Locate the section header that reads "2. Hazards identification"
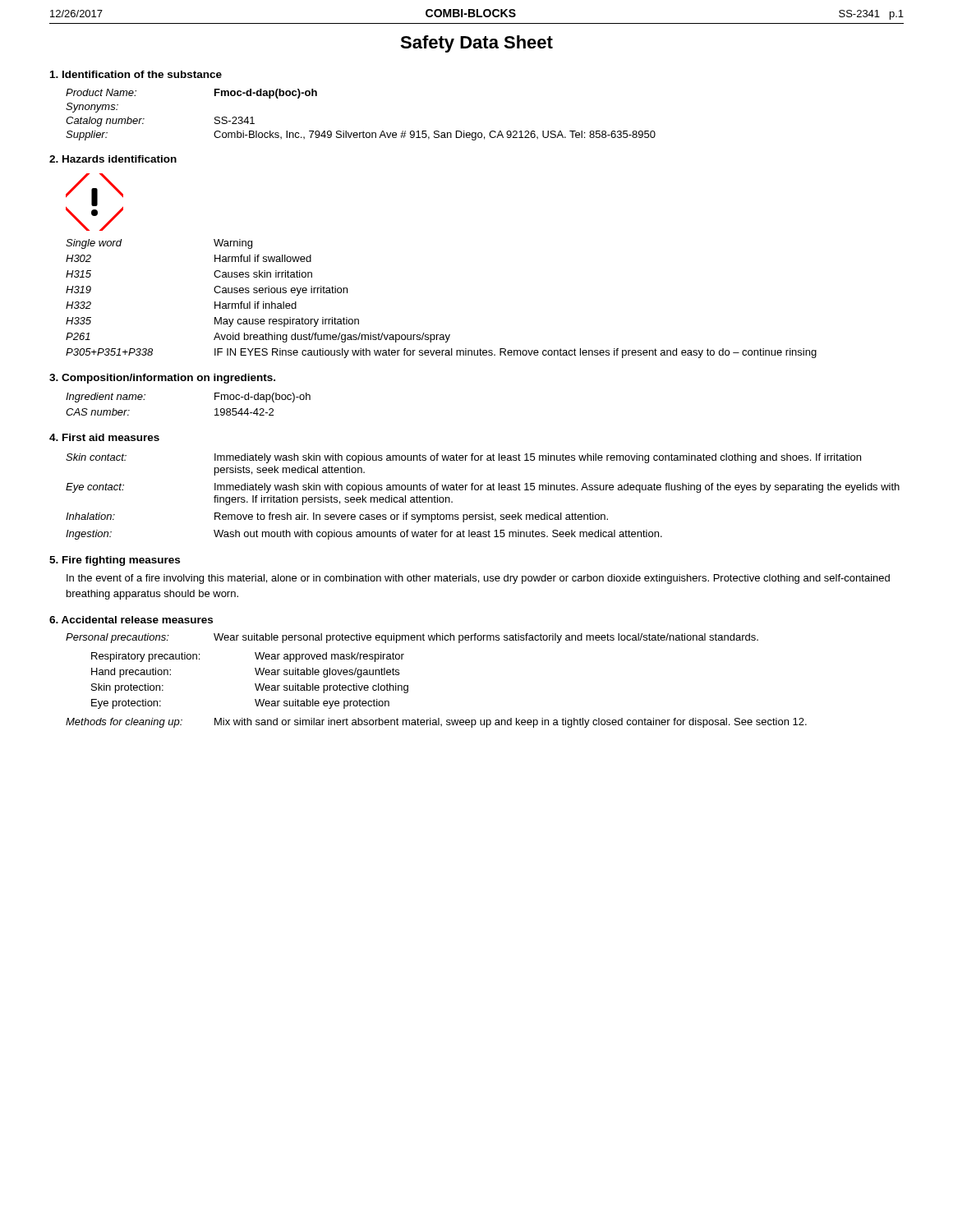 pos(113,159)
